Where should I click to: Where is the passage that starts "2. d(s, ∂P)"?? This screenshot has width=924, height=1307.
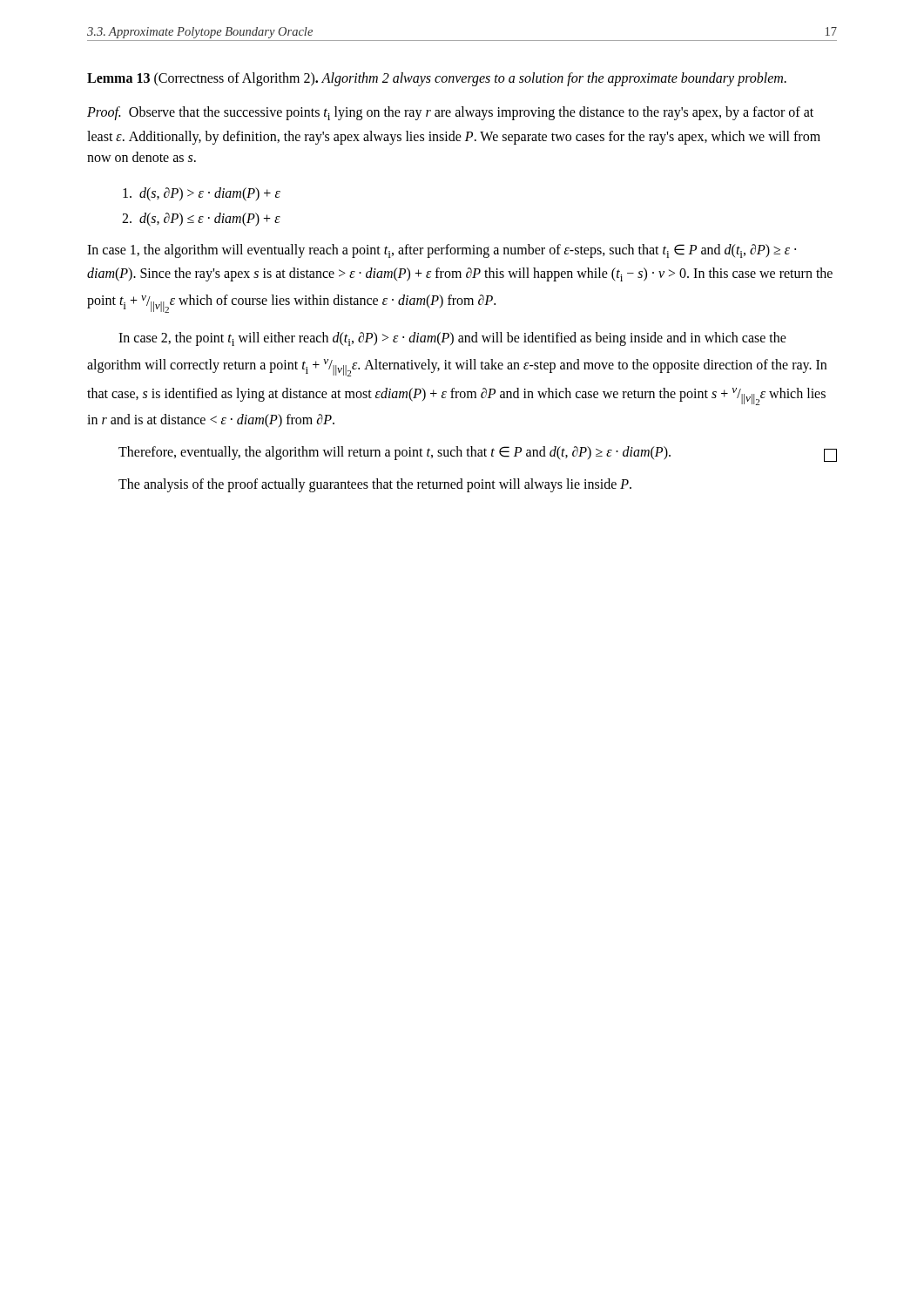(201, 219)
